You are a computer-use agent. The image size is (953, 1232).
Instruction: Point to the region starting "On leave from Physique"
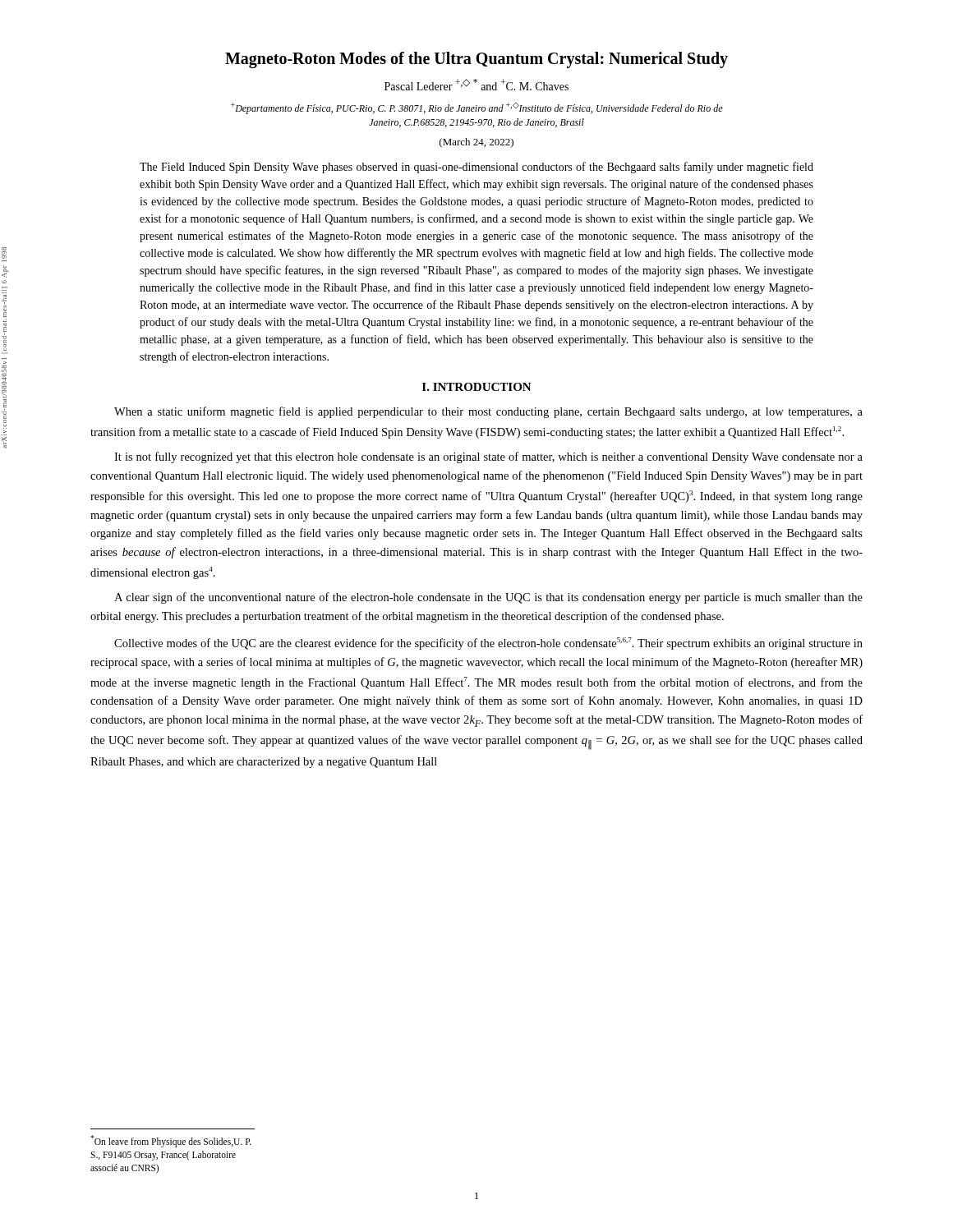click(171, 1153)
